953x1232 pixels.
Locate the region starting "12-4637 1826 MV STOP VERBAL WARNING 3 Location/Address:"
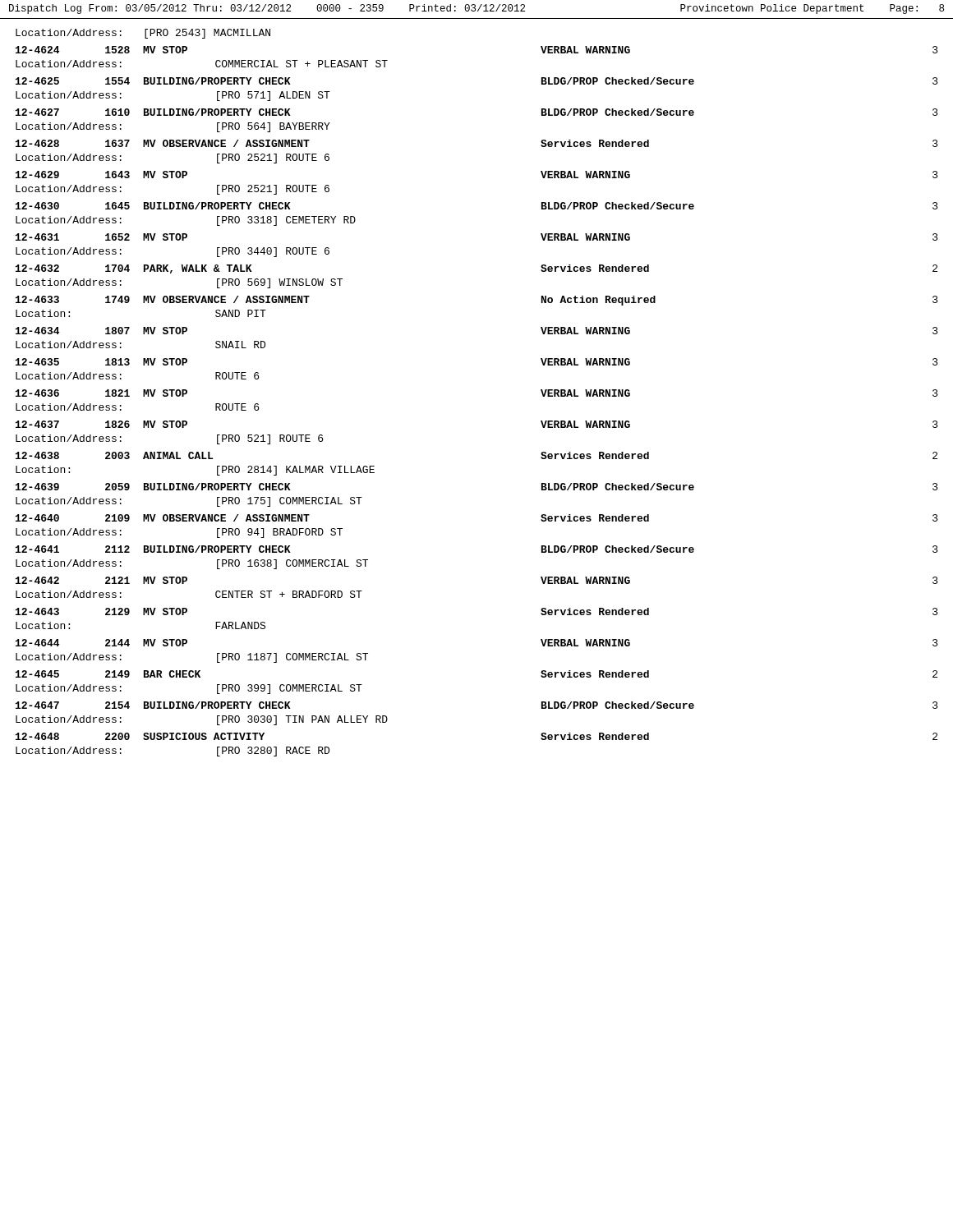37,424
